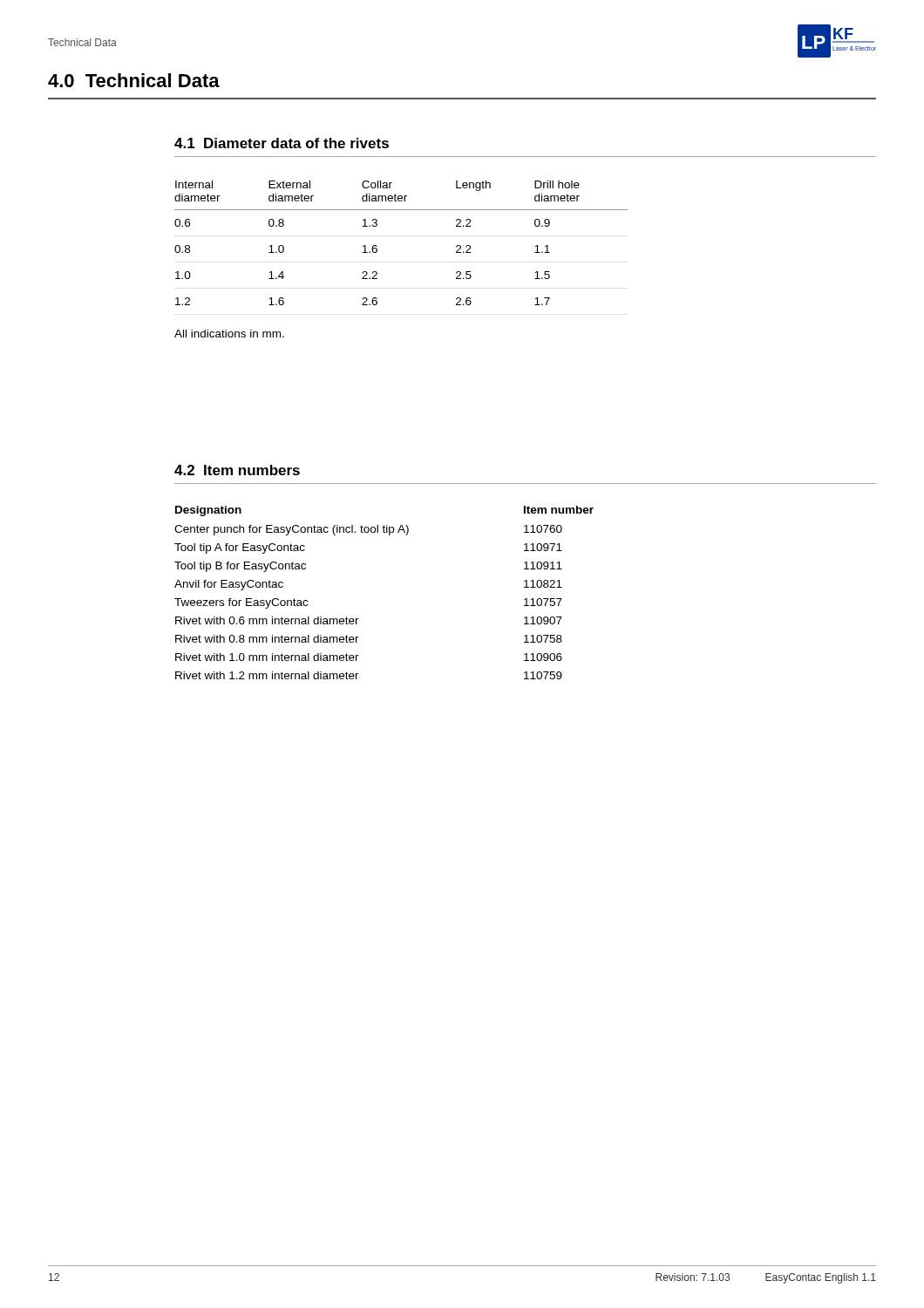The image size is (924, 1308).
Task: Select the element starting "All indications in mm."
Action: click(x=230, y=334)
